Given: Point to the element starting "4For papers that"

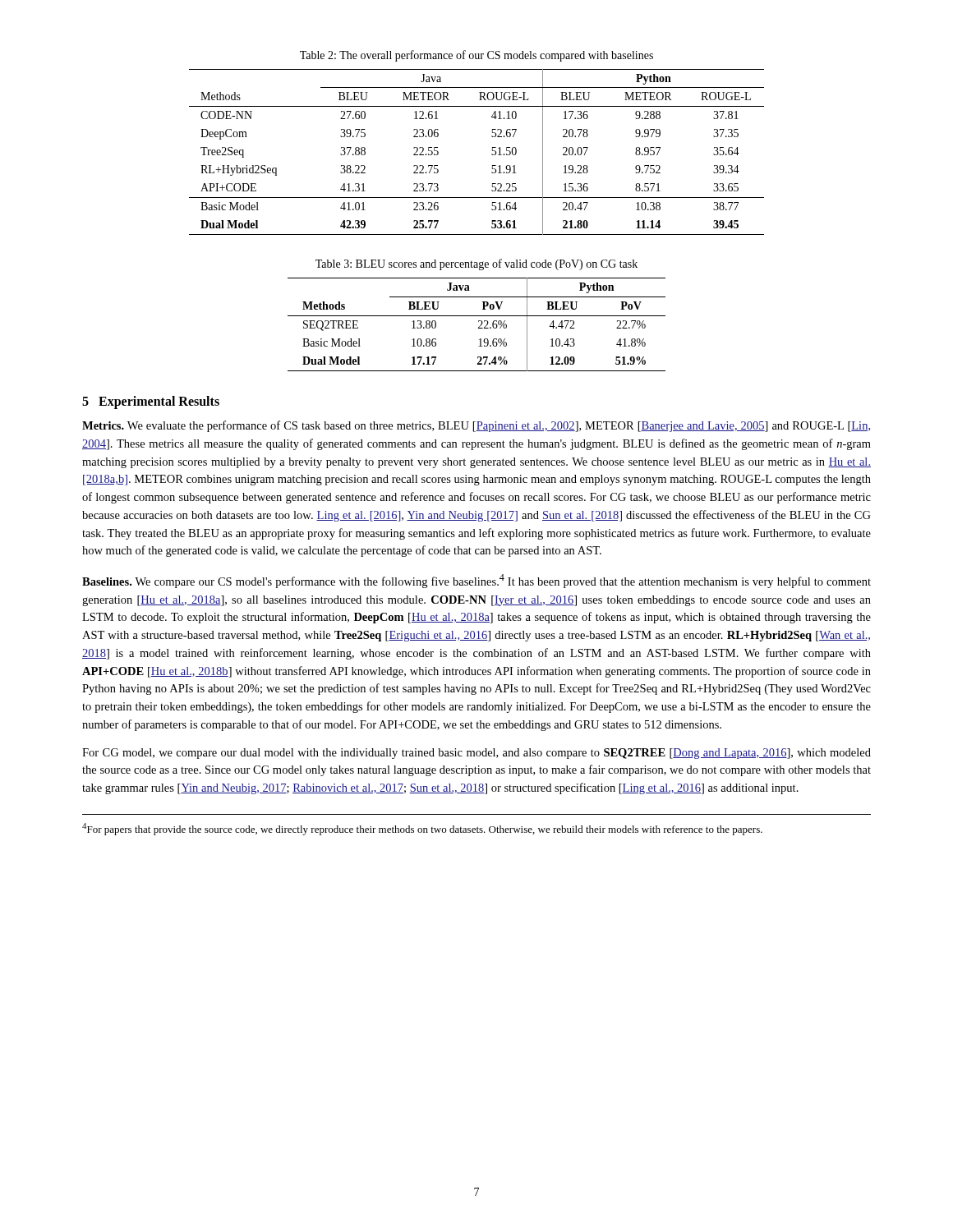Looking at the screenshot, I should coord(422,828).
